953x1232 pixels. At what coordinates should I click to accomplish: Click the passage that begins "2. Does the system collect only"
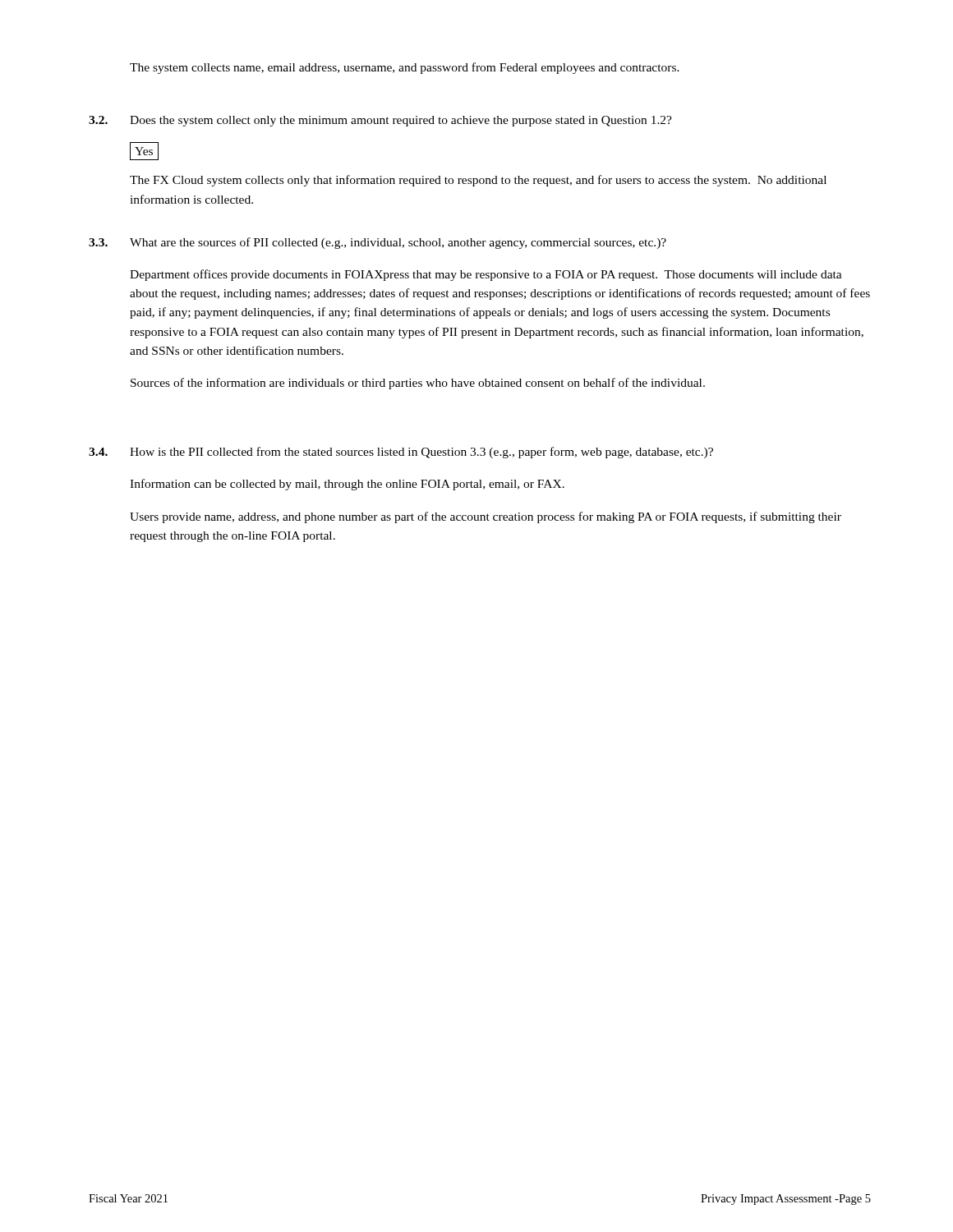pos(480,120)
